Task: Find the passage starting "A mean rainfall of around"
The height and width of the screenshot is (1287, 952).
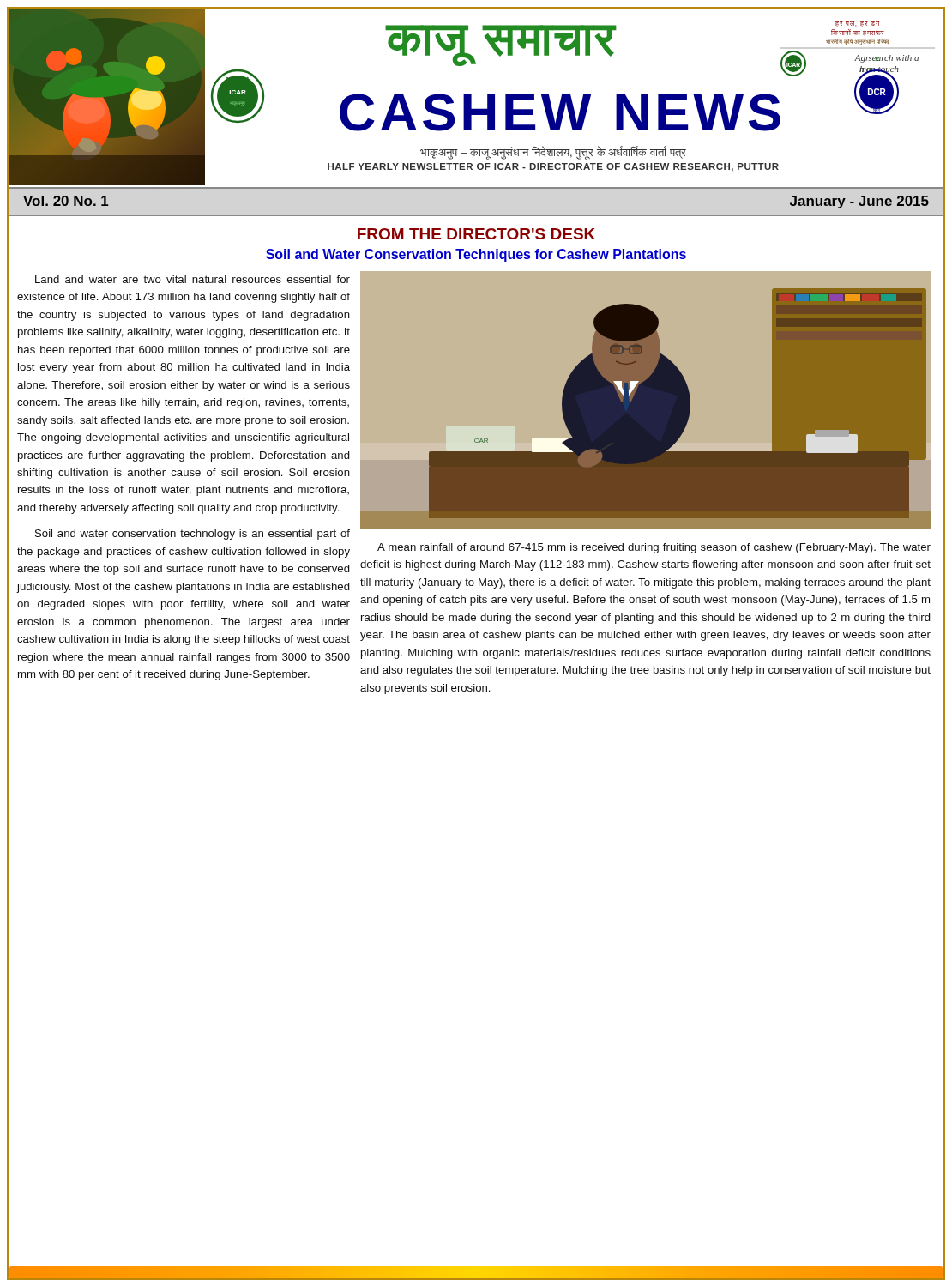Action: click(x=645, y=618)
